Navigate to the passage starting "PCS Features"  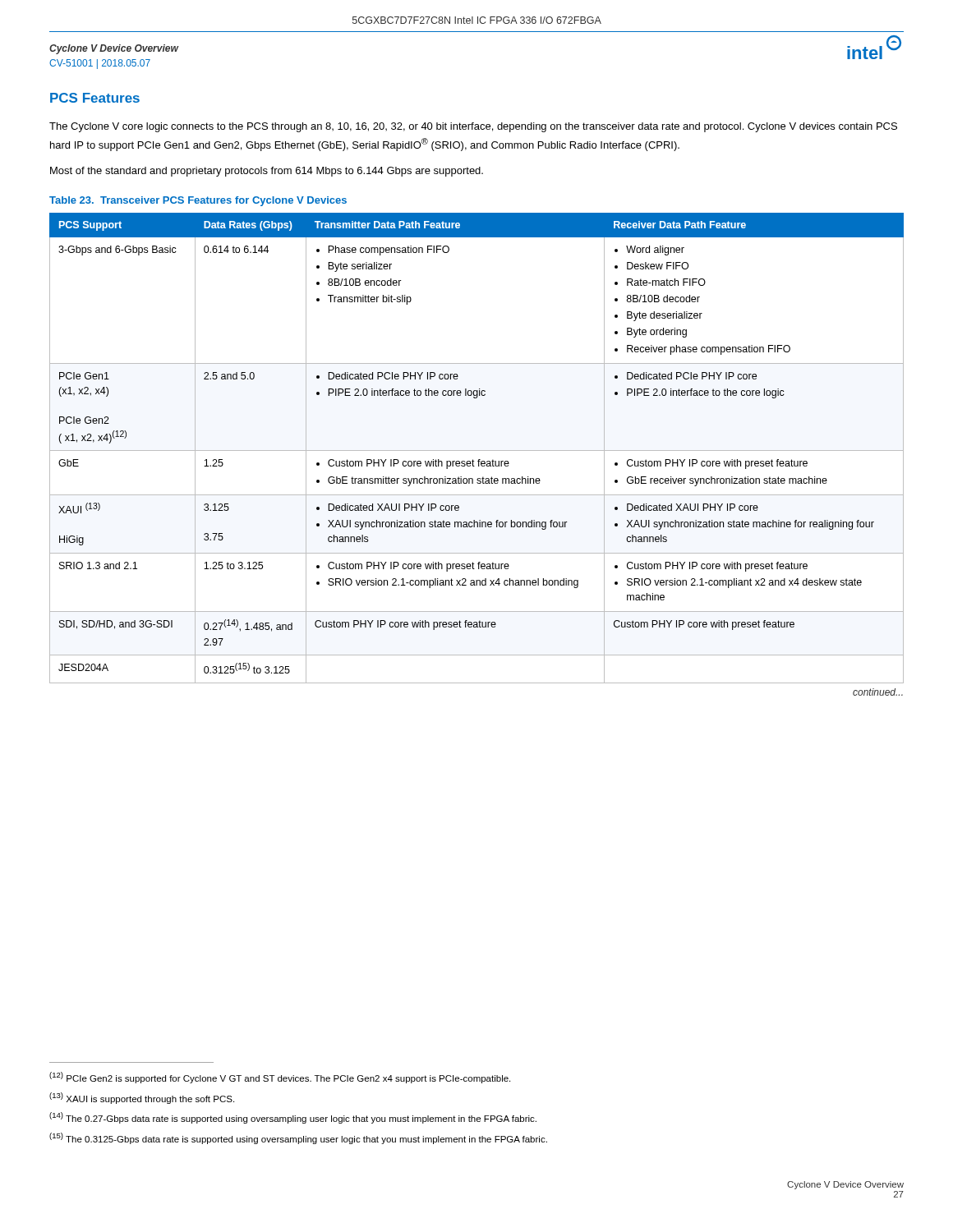[x=95, y=98]
